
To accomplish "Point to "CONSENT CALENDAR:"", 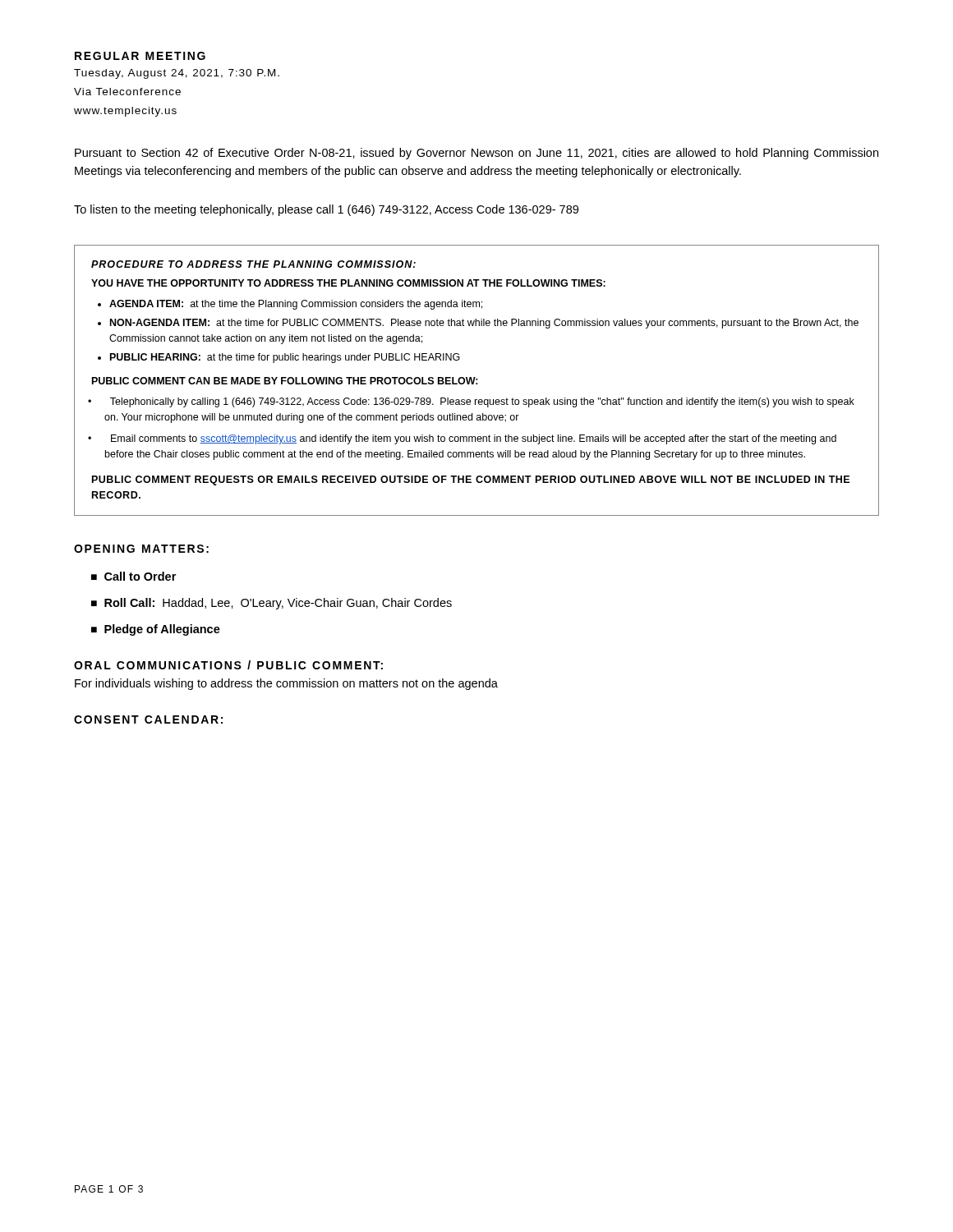I will [x=150, y=720].
